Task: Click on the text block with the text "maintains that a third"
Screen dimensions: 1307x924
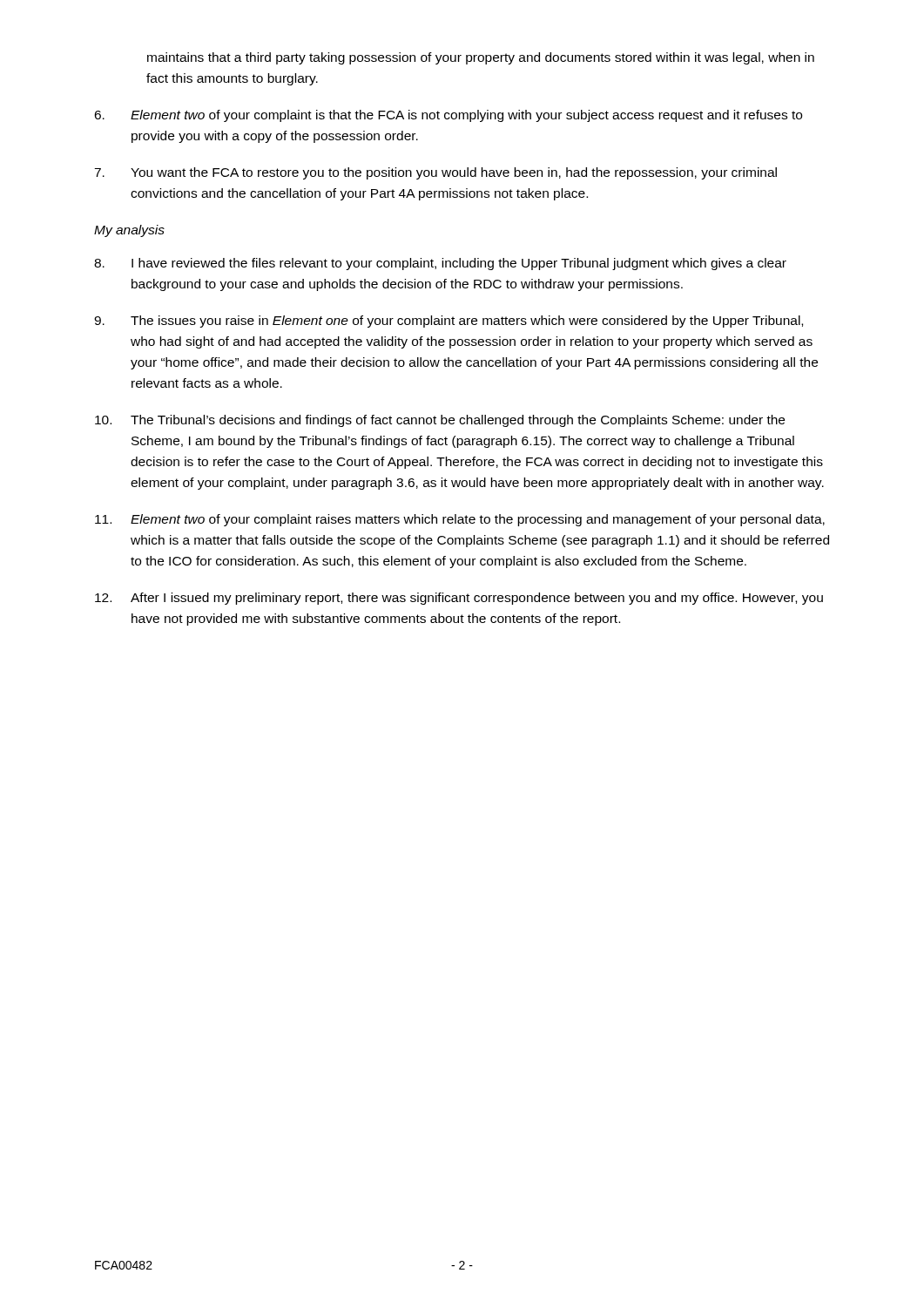Action: point(481,68)
